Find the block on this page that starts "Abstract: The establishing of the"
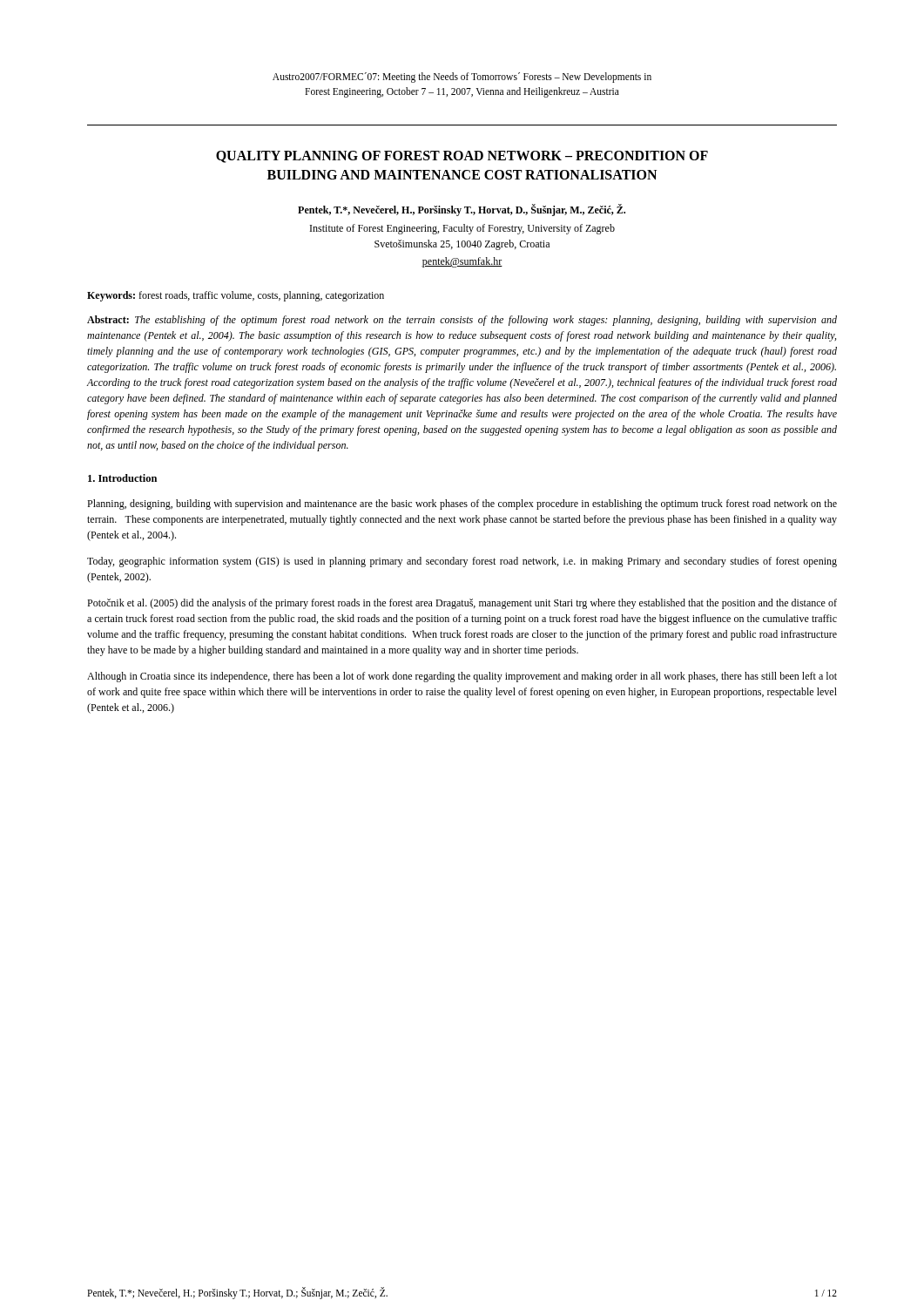The image size is (924, 1307). tap(462, 383)
